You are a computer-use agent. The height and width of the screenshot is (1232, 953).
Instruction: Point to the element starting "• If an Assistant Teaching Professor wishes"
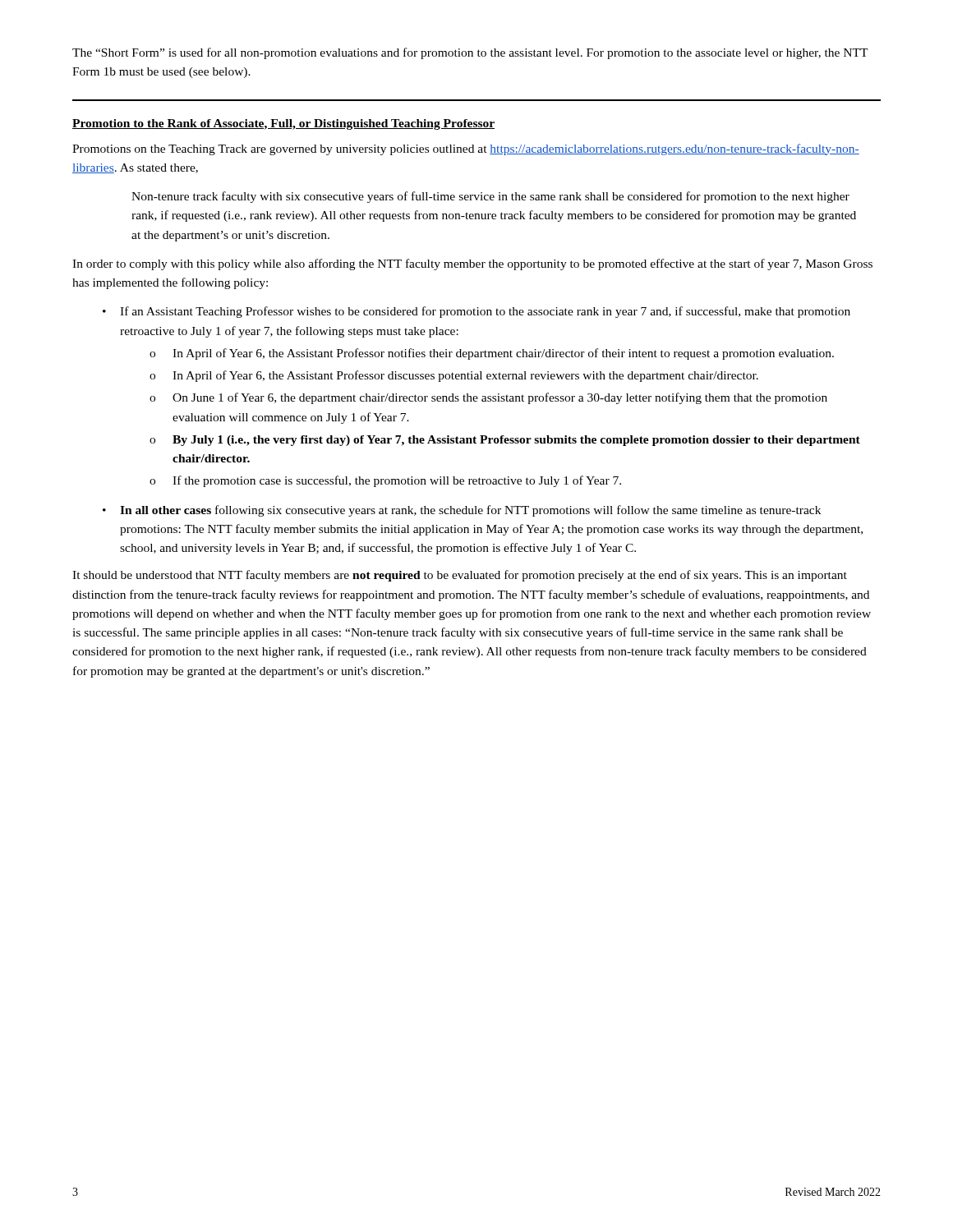point(491,397)
